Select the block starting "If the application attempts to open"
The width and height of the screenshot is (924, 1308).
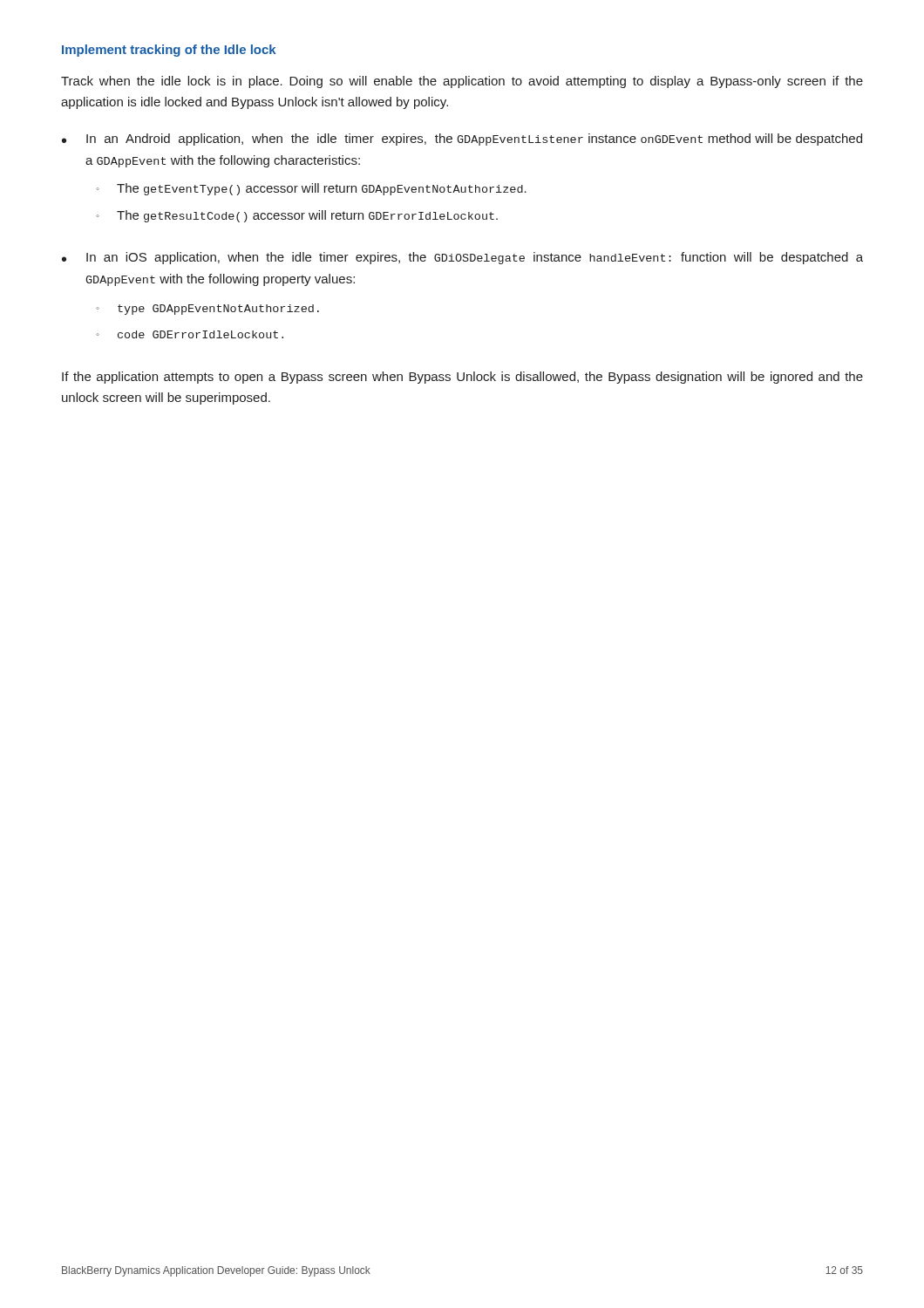point(462,387)
